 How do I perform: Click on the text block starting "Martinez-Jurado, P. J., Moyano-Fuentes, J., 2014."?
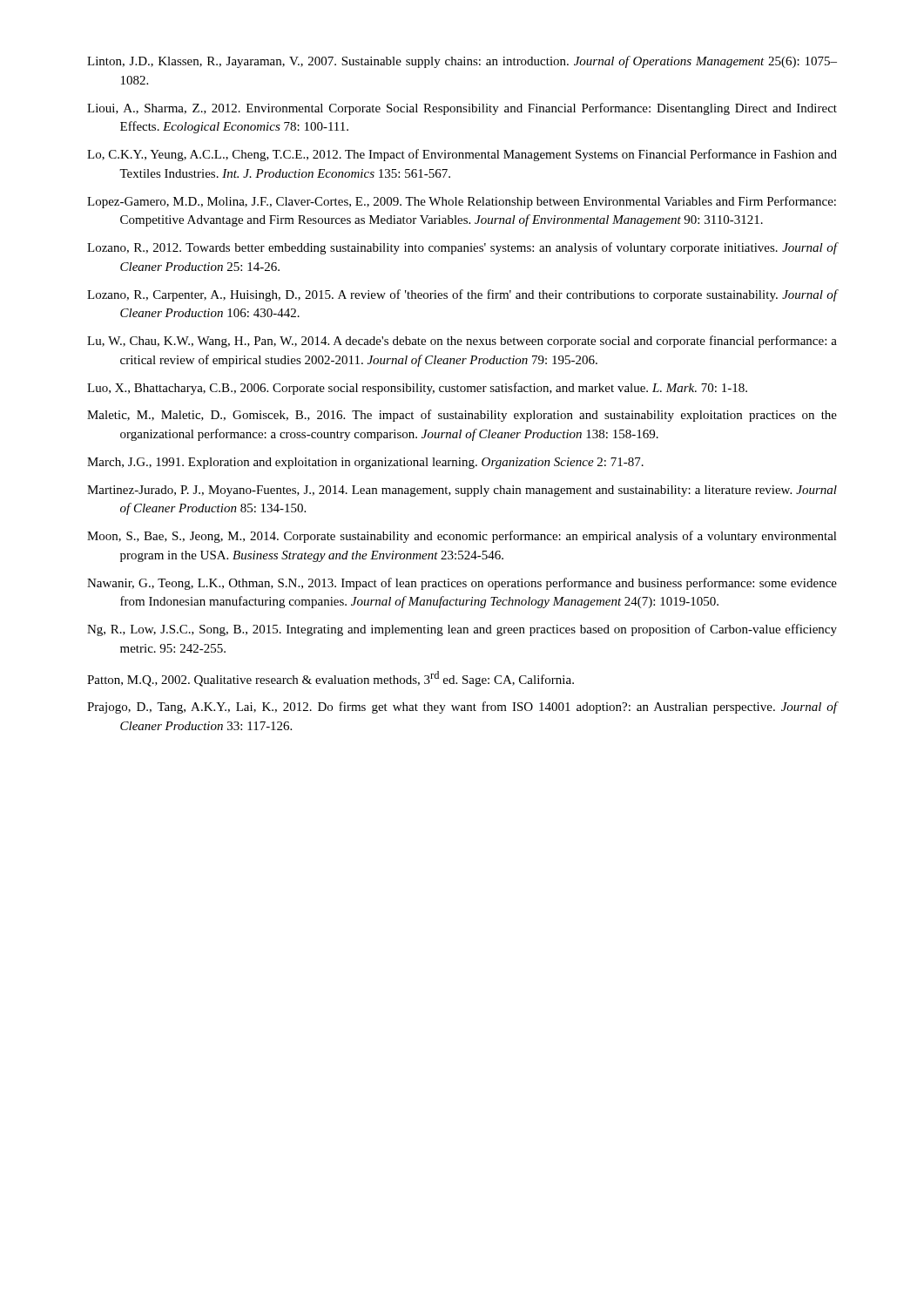[x=462, y=499]
